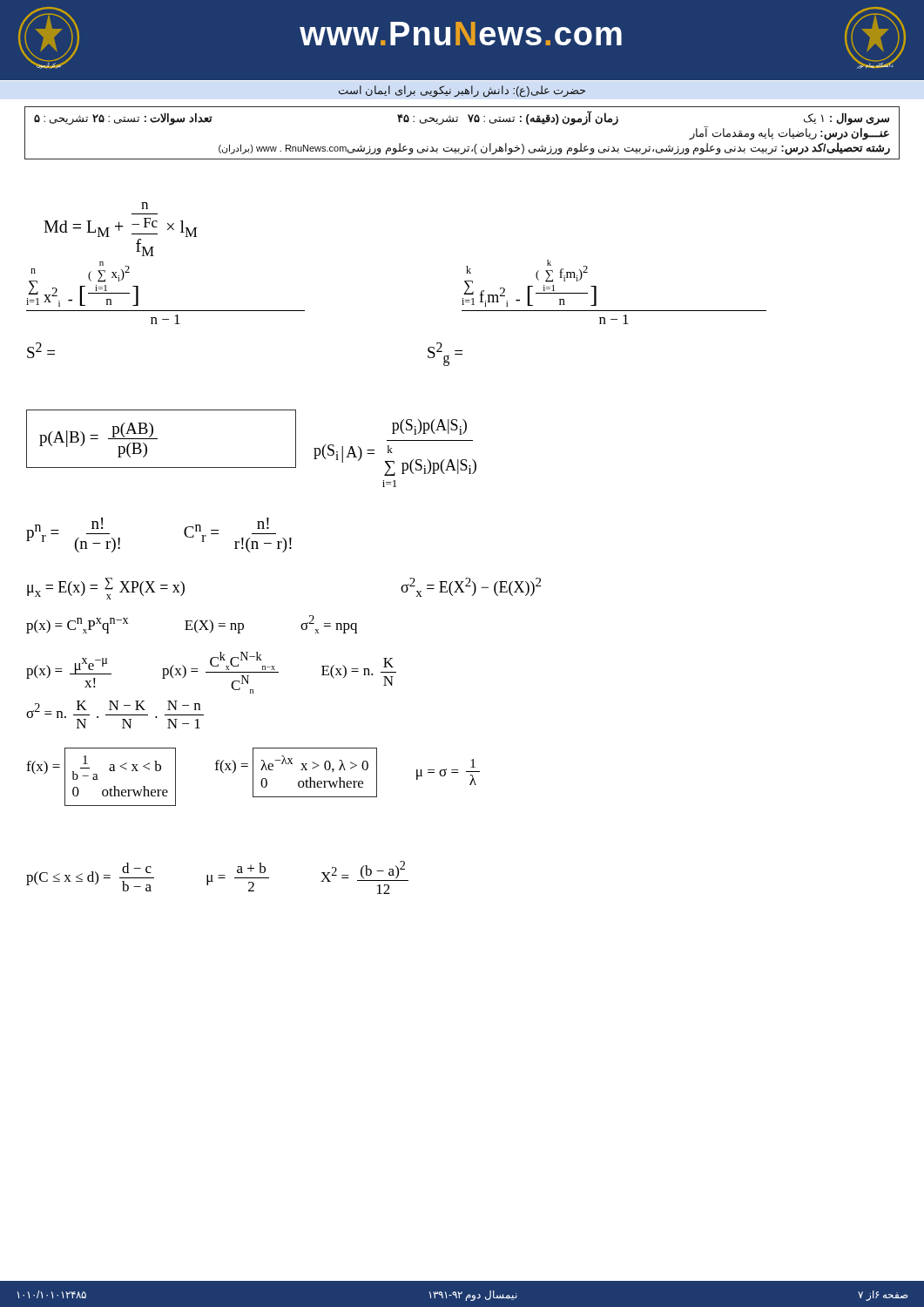Find "p(Si|A) = p(Si)p(A|Si) k ∑ i=1 p(Si)p(A|Si)" on this page
The image size is (924, 1307).
(x=479, y=452)
